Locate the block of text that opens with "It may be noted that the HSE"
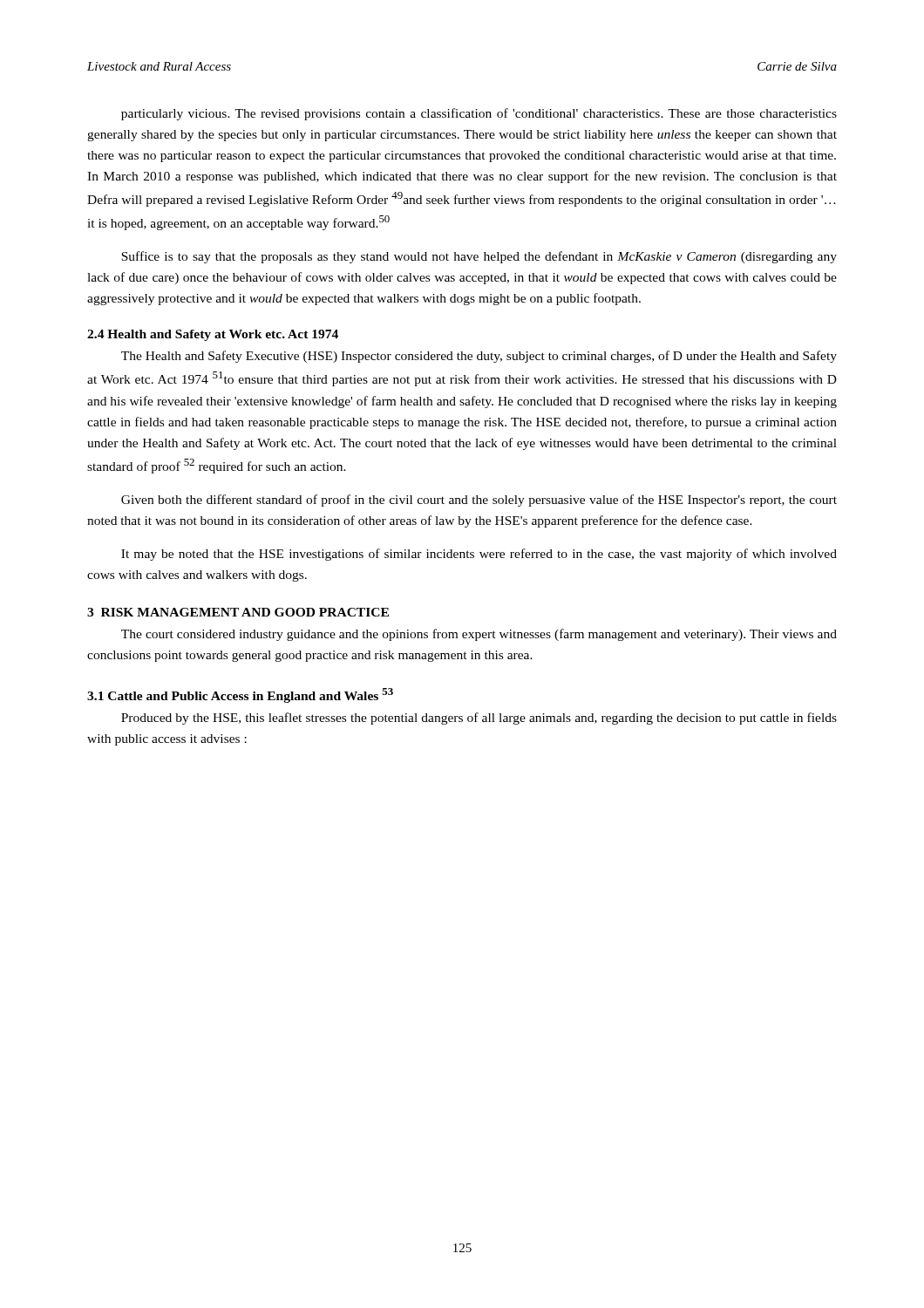The height and width of the screenshot is (1308, 924). pyautogui.click(x=462, y=564)
